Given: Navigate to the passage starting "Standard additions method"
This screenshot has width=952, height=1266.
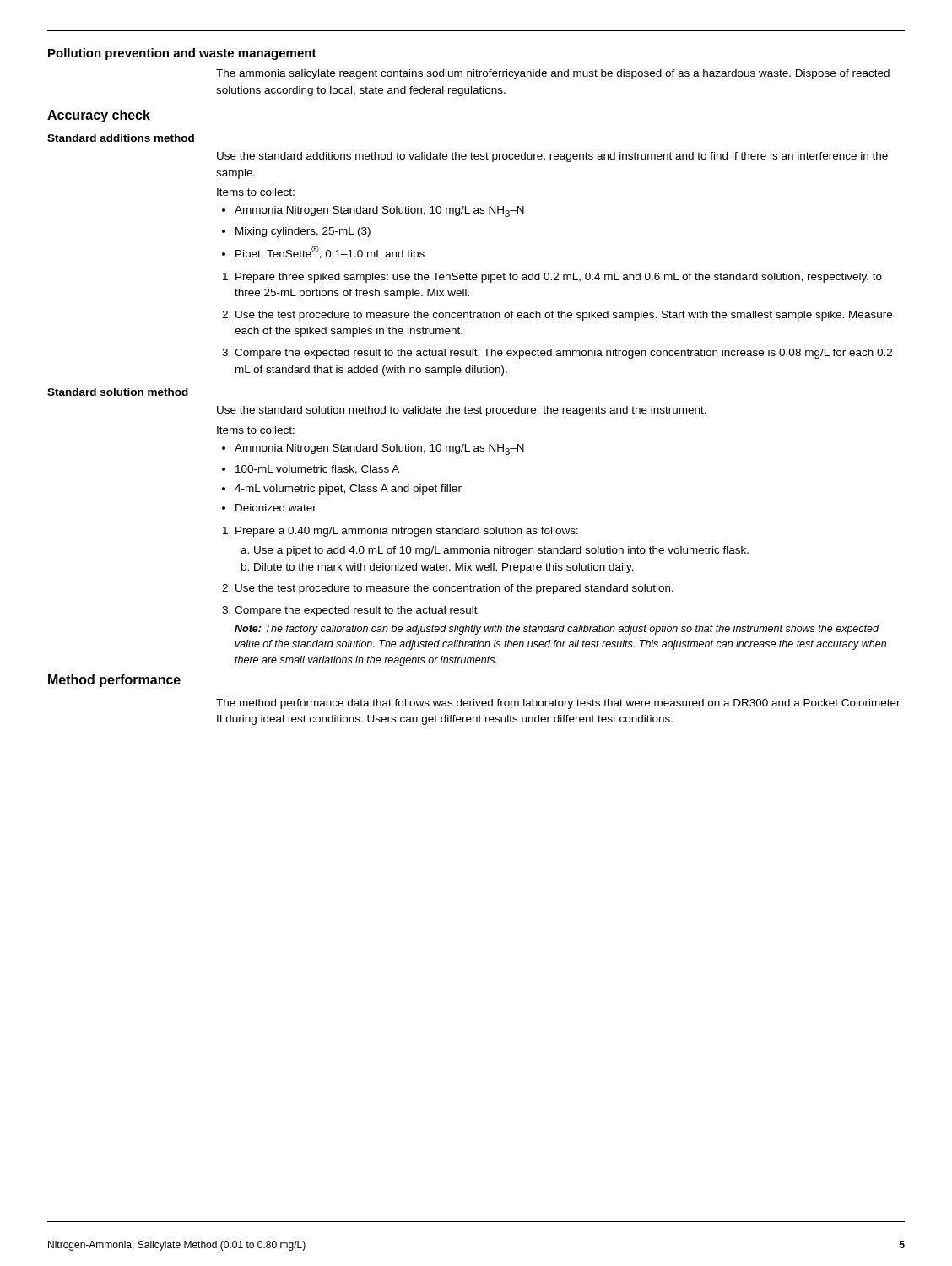Looking at the screenshot, I should tap(121, 138).
